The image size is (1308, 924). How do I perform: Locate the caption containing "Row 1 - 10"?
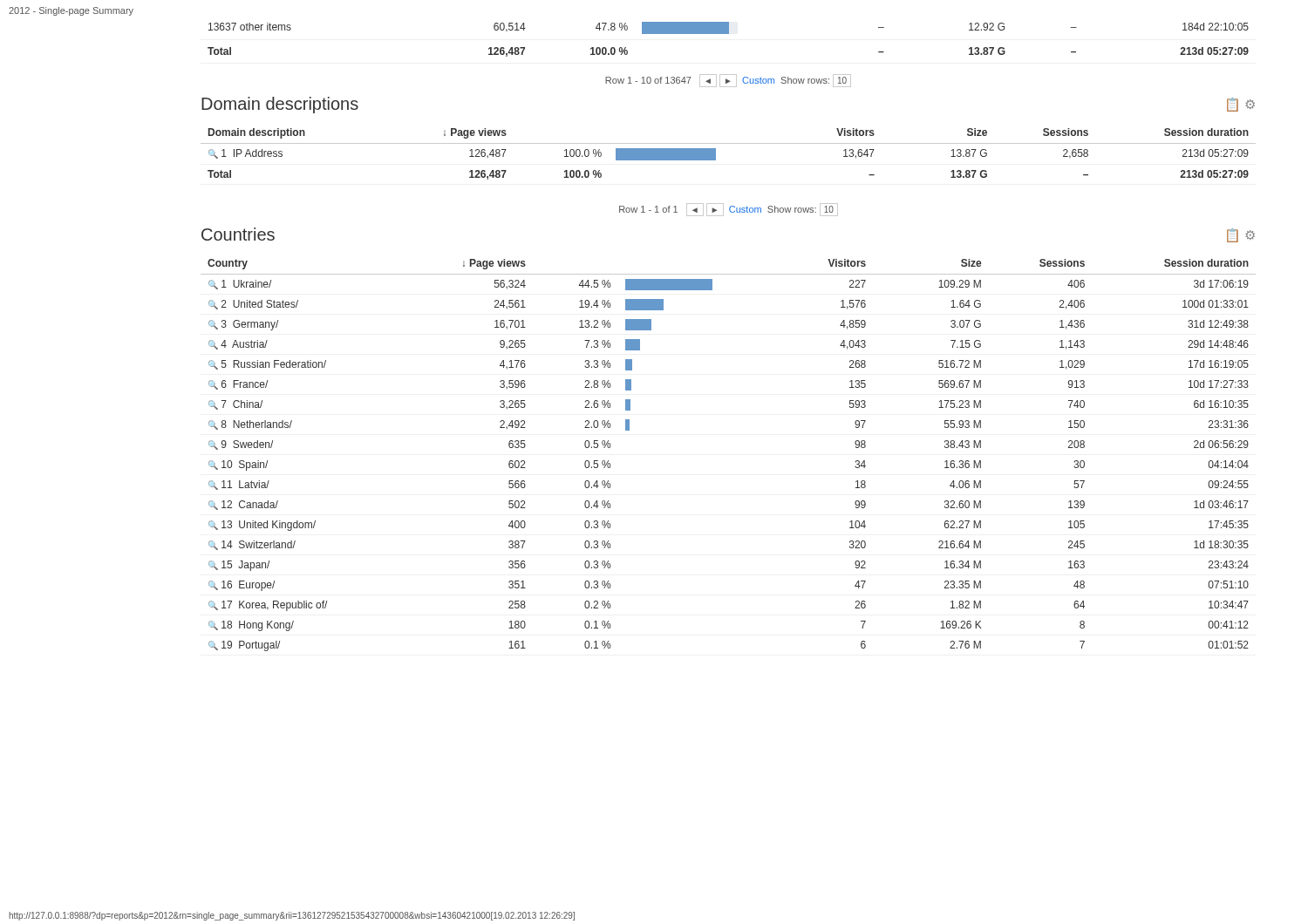pyautogui.click(x=728, y=81)
